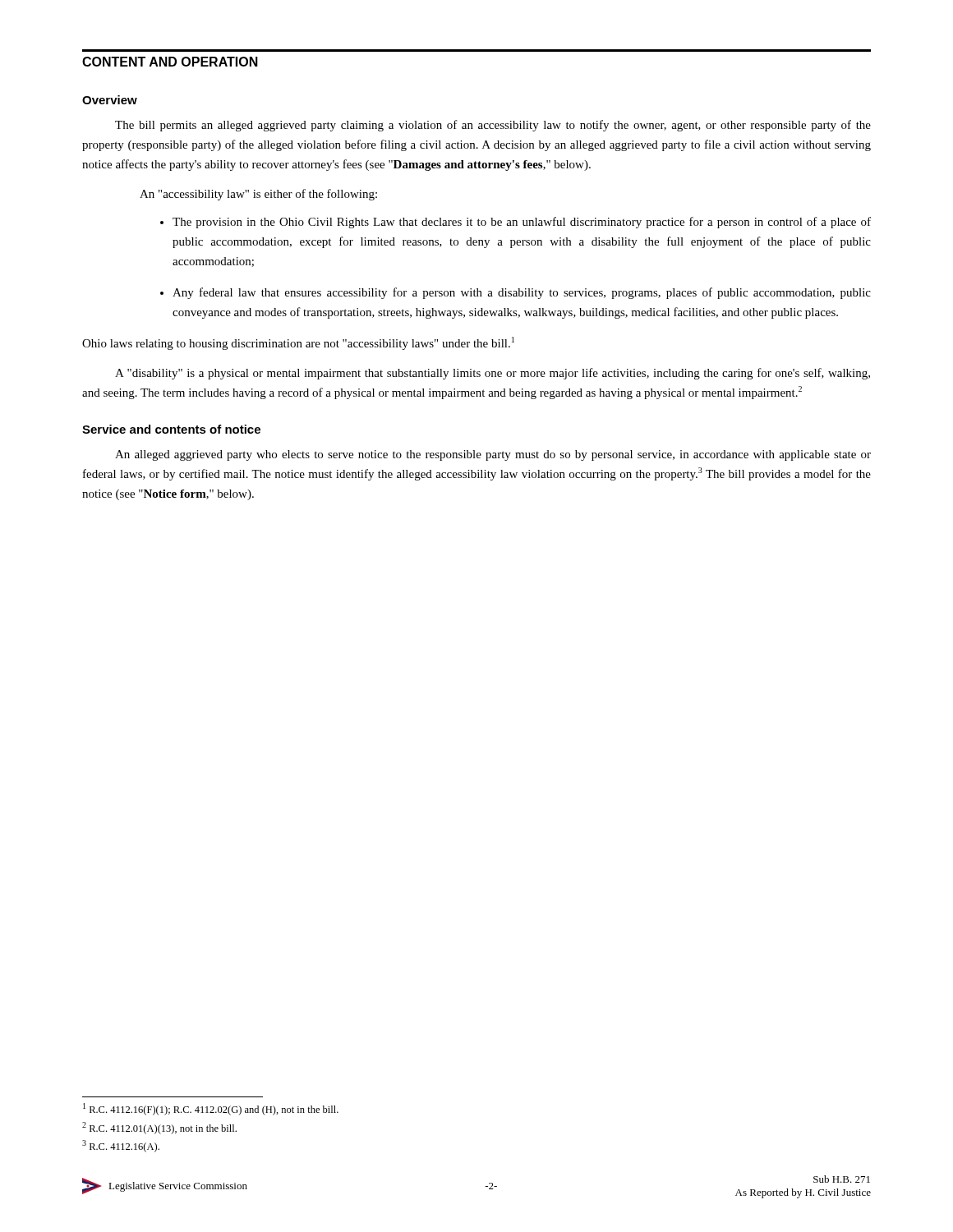
Task: Point to the block beginning "2 R.C. 4112.01(A)(13), not"
Action: coord(159,1128)
